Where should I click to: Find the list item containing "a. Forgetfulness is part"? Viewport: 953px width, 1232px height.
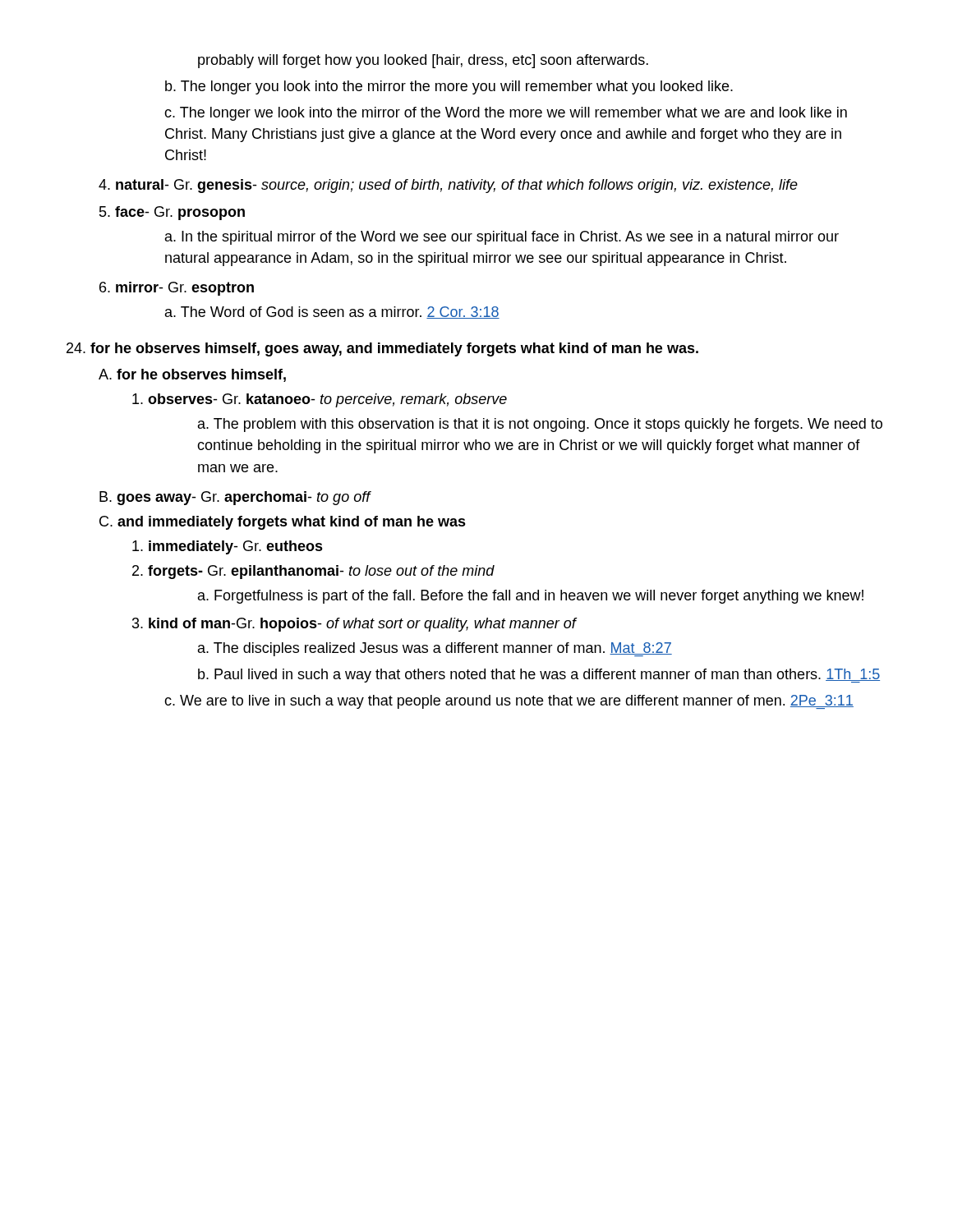point(531,595)
